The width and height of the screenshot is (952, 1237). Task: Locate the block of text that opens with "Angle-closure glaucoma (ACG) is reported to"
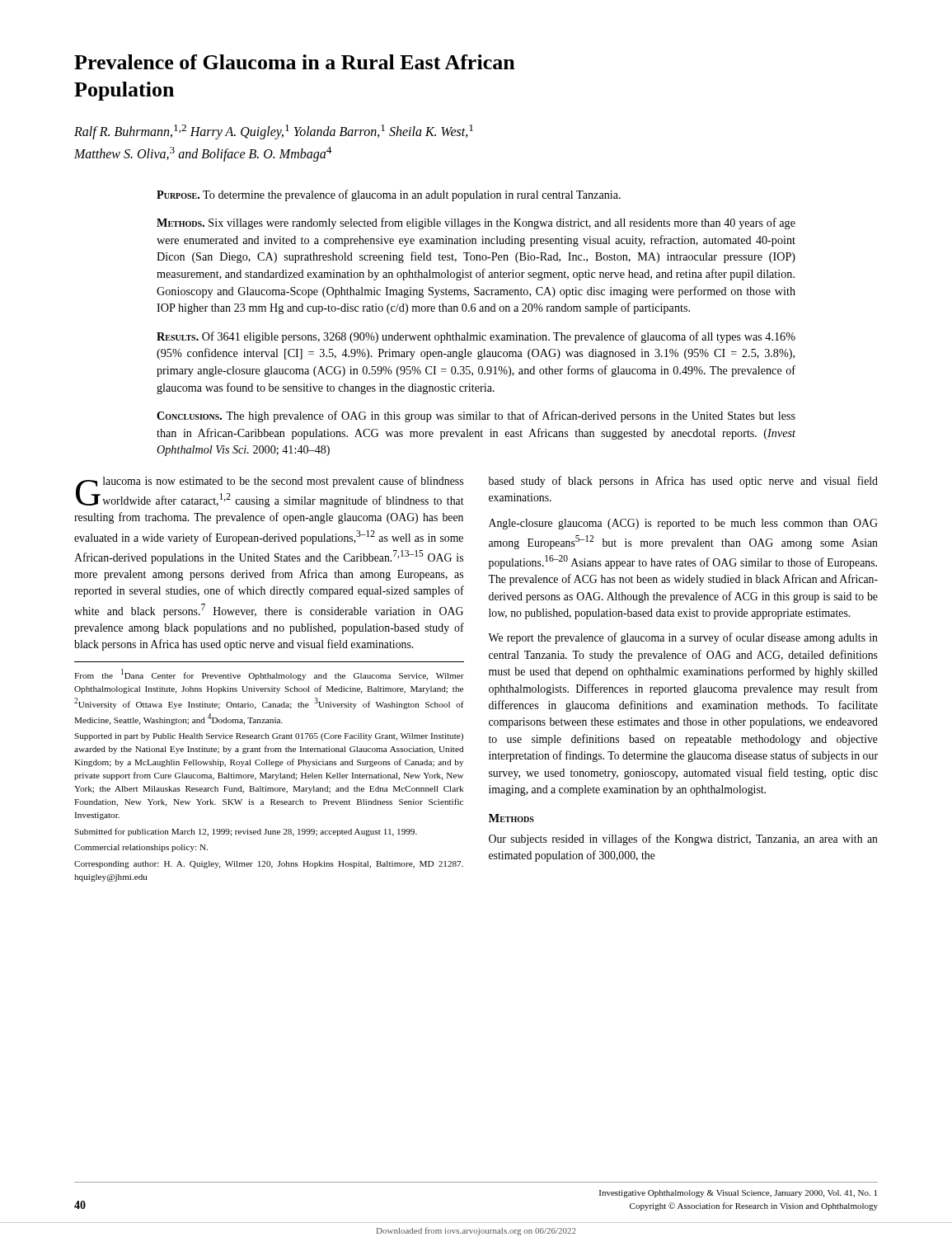click(x=683, y=568)
